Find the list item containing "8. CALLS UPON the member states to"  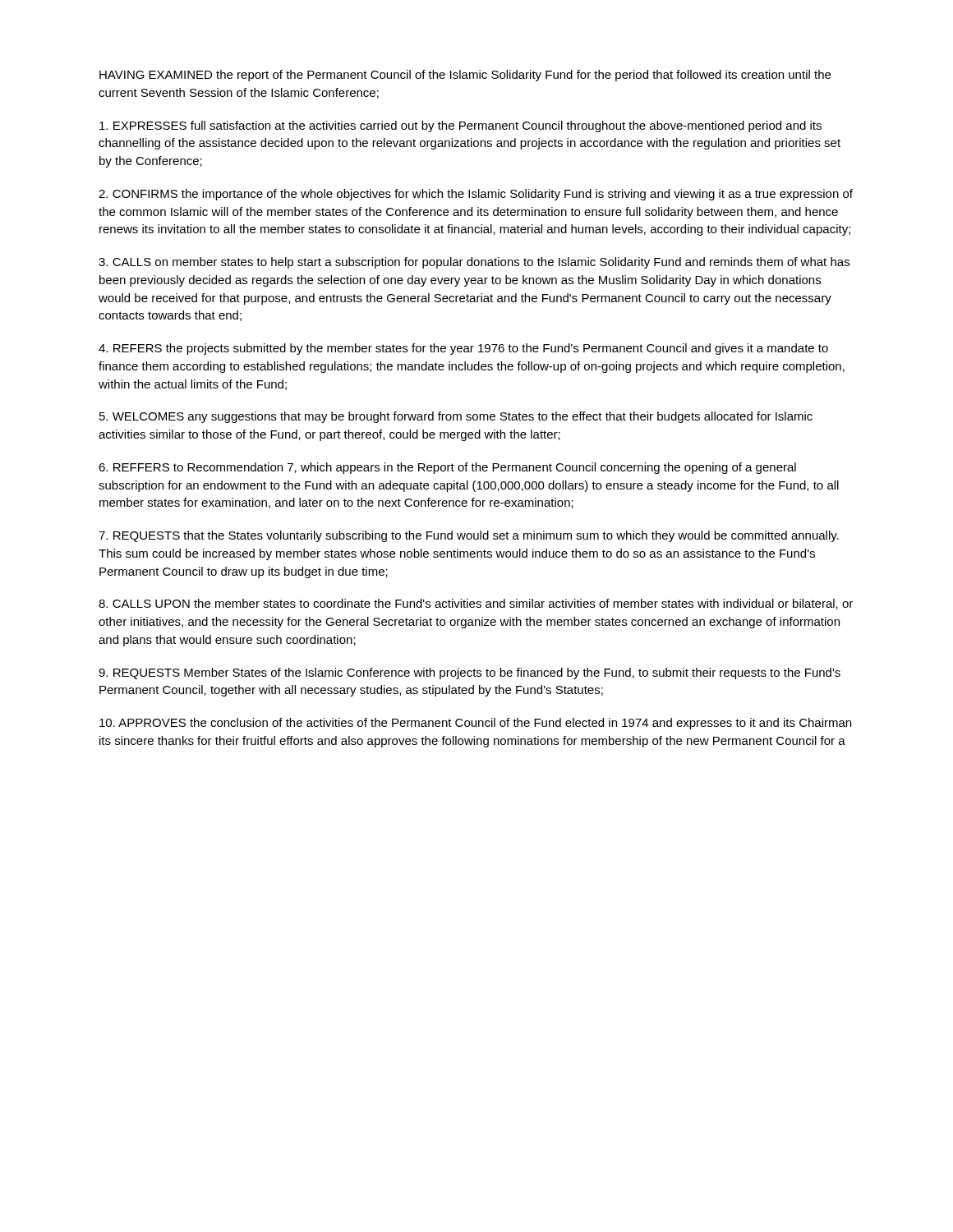[x=476, y=621]
